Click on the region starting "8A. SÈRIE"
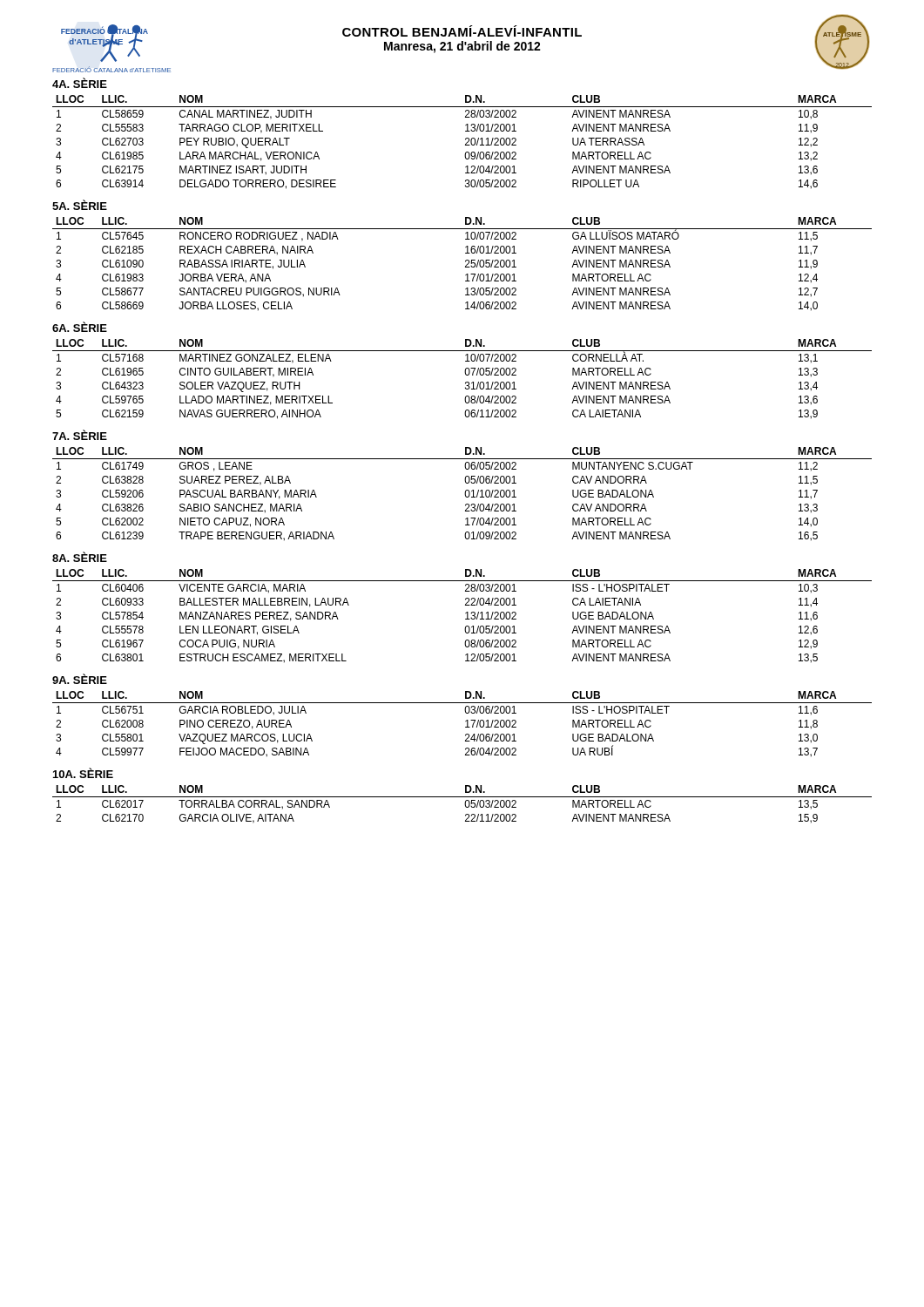924x1307 pixels. point(80,558)
